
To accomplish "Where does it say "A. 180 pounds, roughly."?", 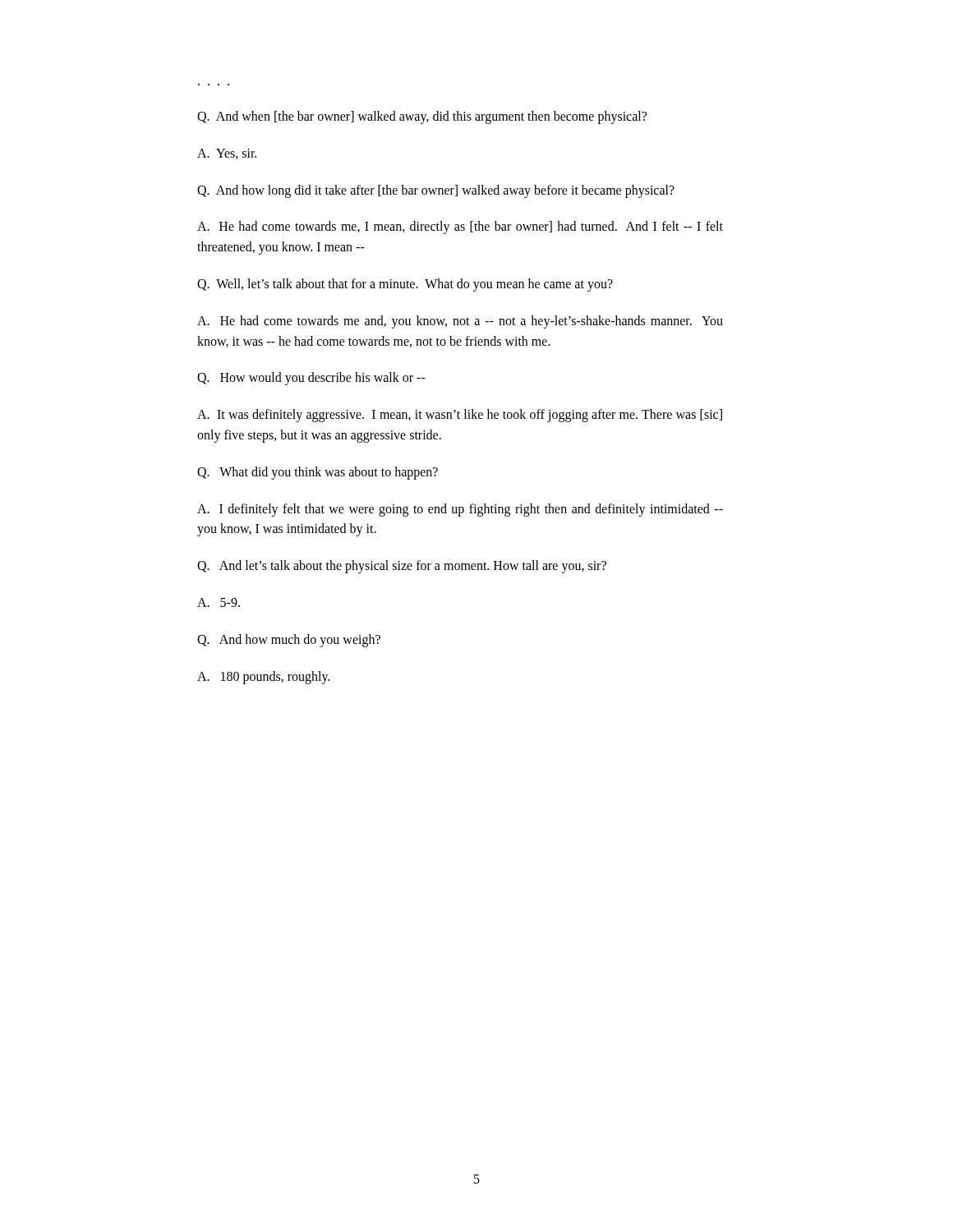I will 264,676.
